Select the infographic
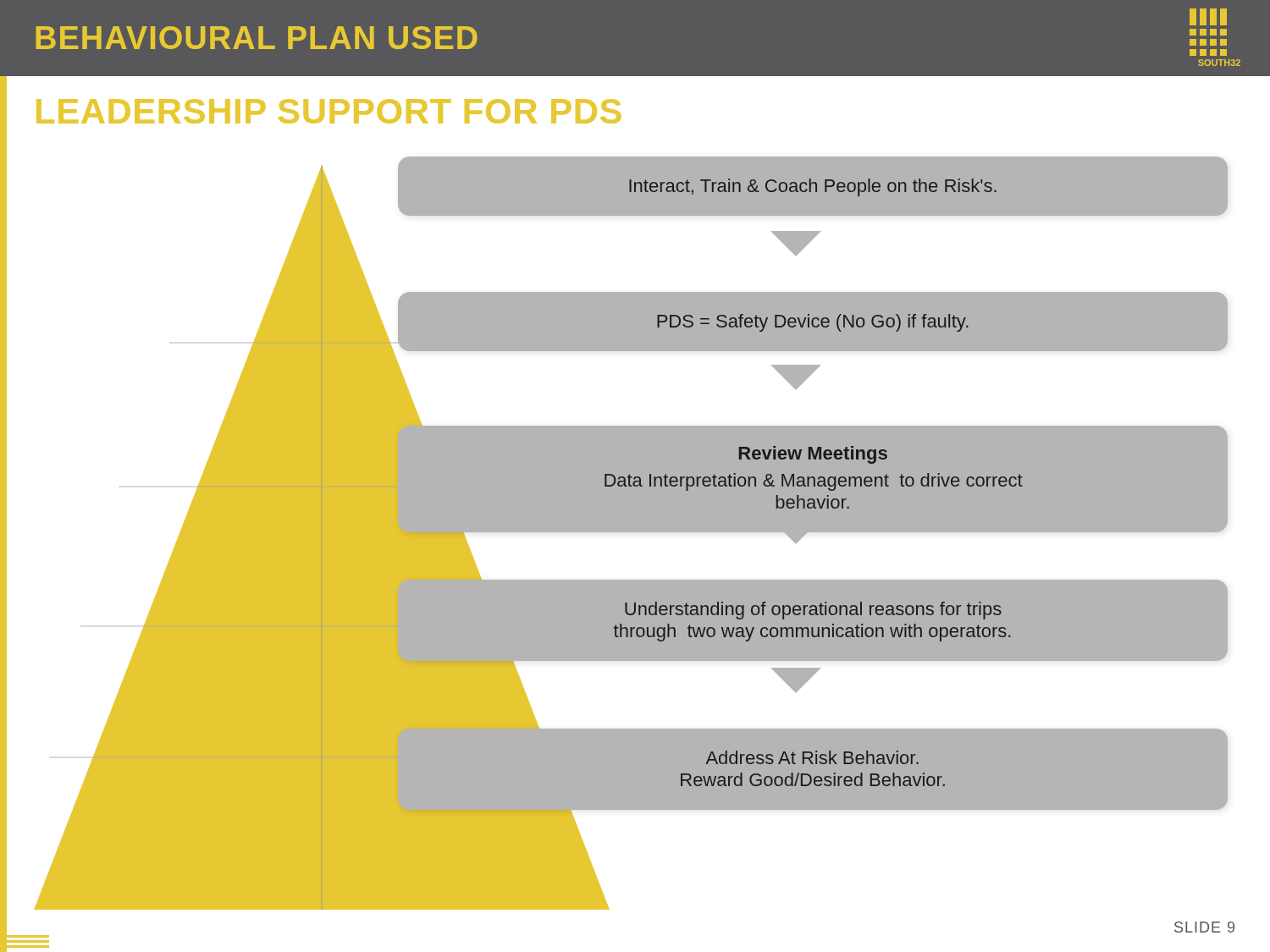 [x=635, y=529]
